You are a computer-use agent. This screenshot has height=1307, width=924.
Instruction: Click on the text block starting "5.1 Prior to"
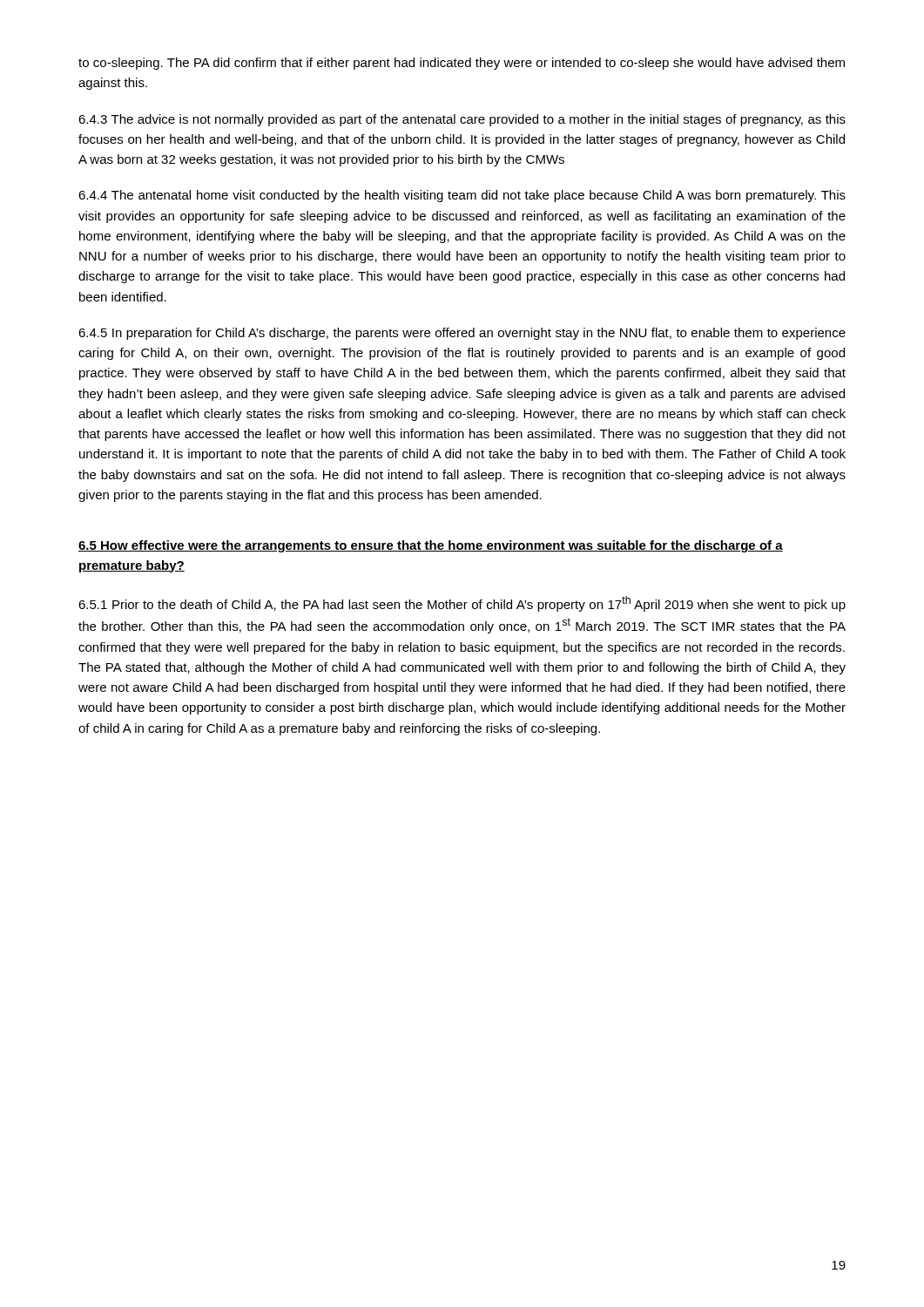pyautogui.click(x=462, y=665)
